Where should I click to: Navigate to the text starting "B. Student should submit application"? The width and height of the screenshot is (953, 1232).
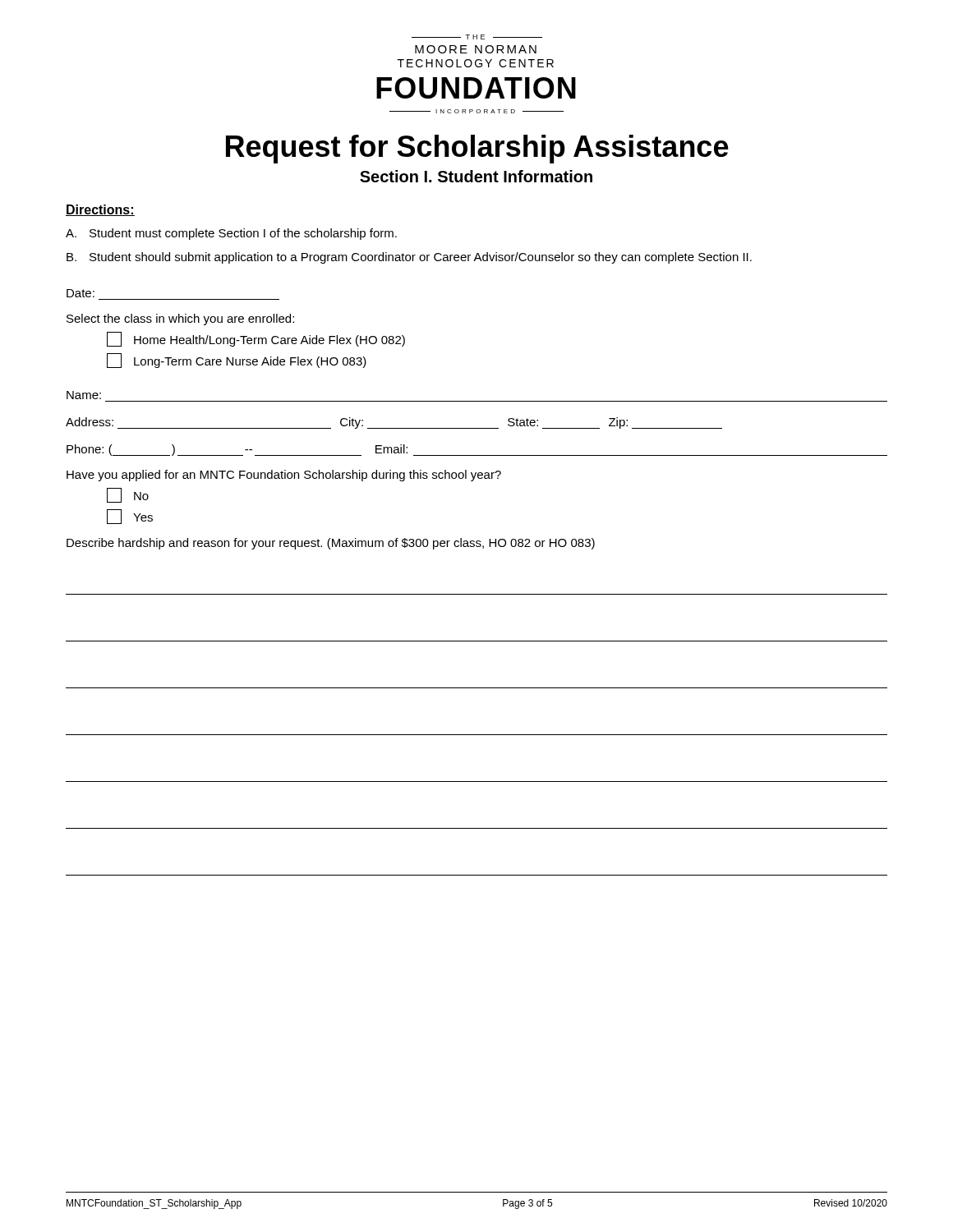(x=476, y=257)
